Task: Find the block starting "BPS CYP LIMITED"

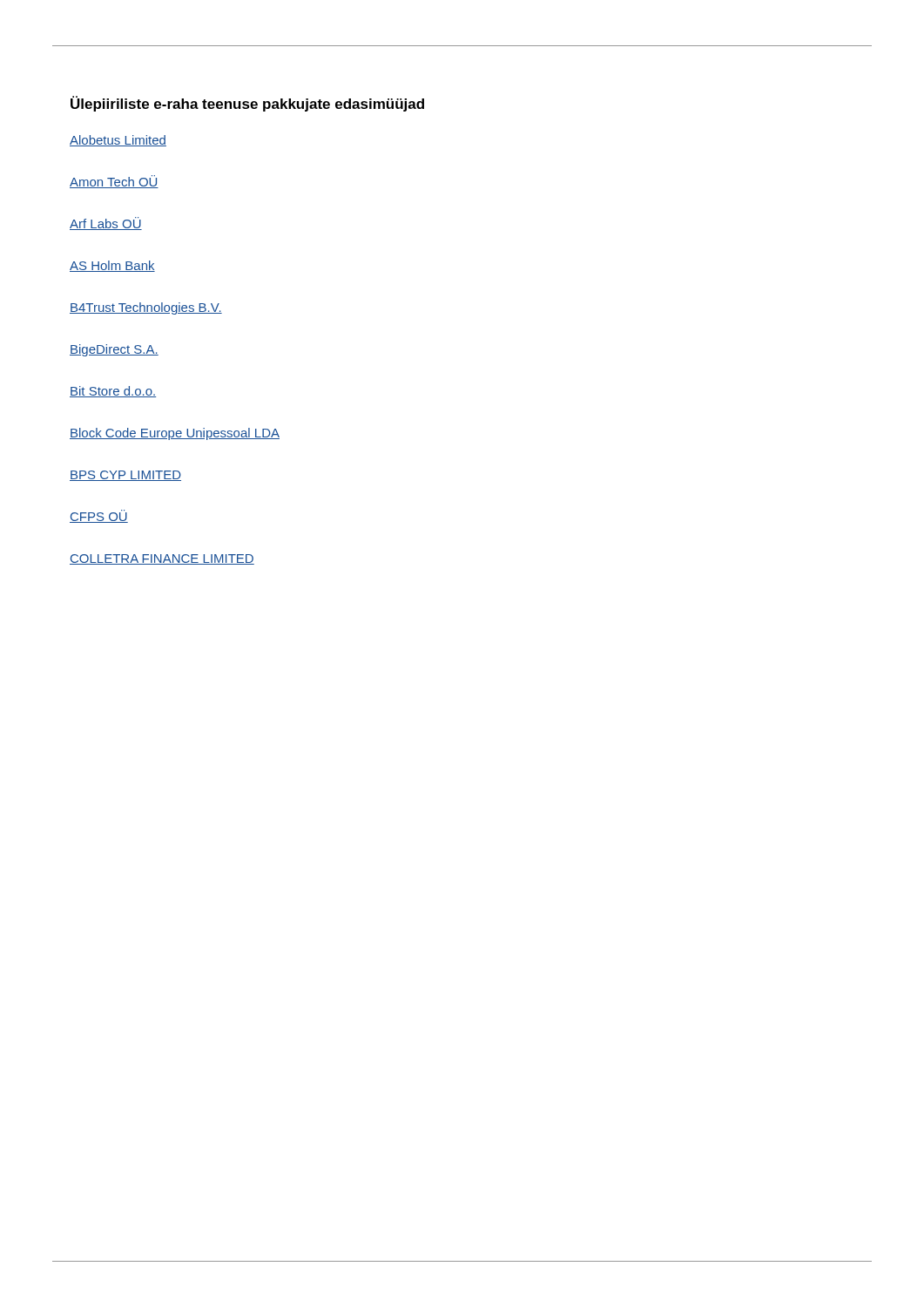Action: (125, 474)
